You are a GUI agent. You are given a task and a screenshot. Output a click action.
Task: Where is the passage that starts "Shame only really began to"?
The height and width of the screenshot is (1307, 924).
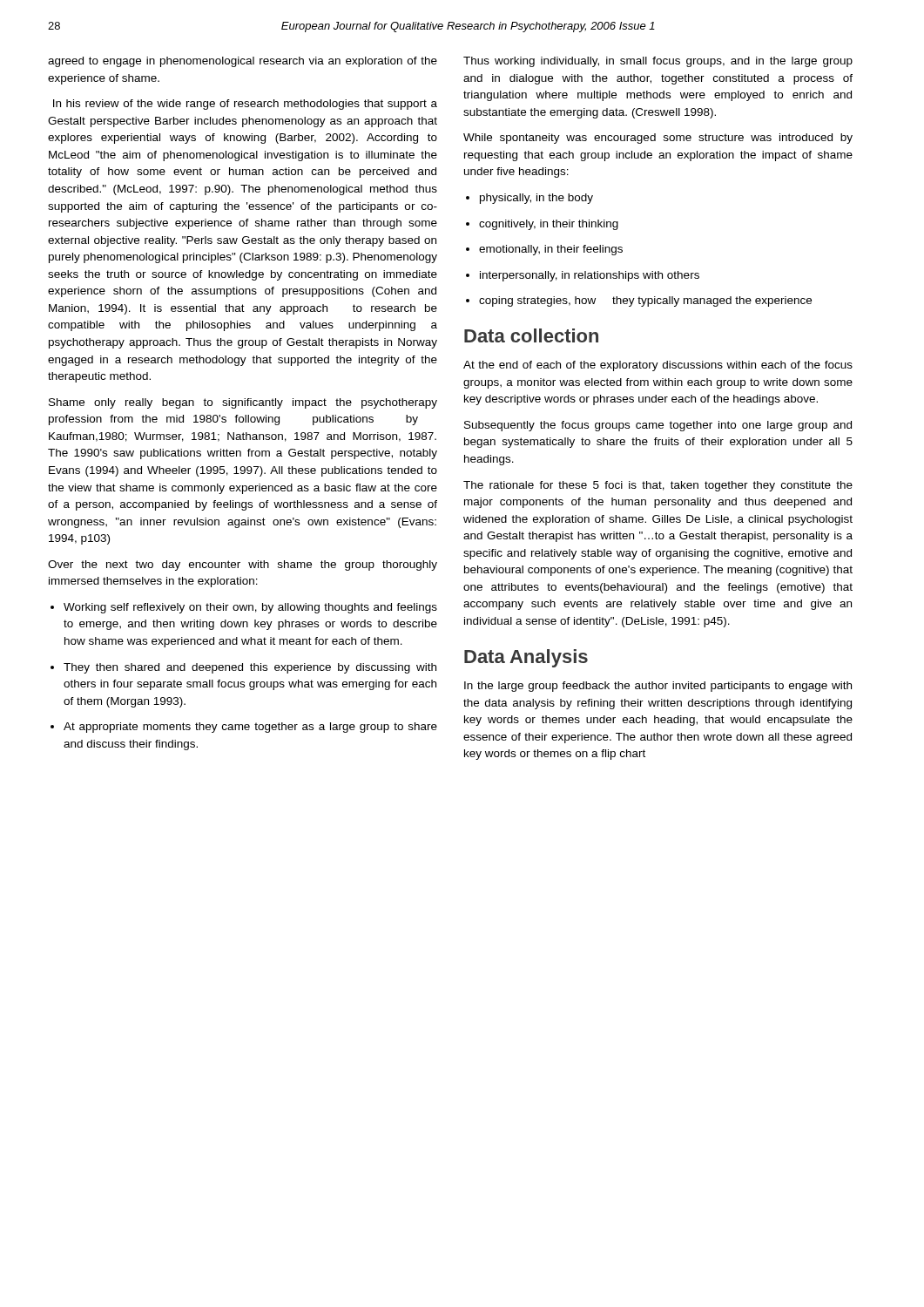pyautogui.click(x=243, y=470)
